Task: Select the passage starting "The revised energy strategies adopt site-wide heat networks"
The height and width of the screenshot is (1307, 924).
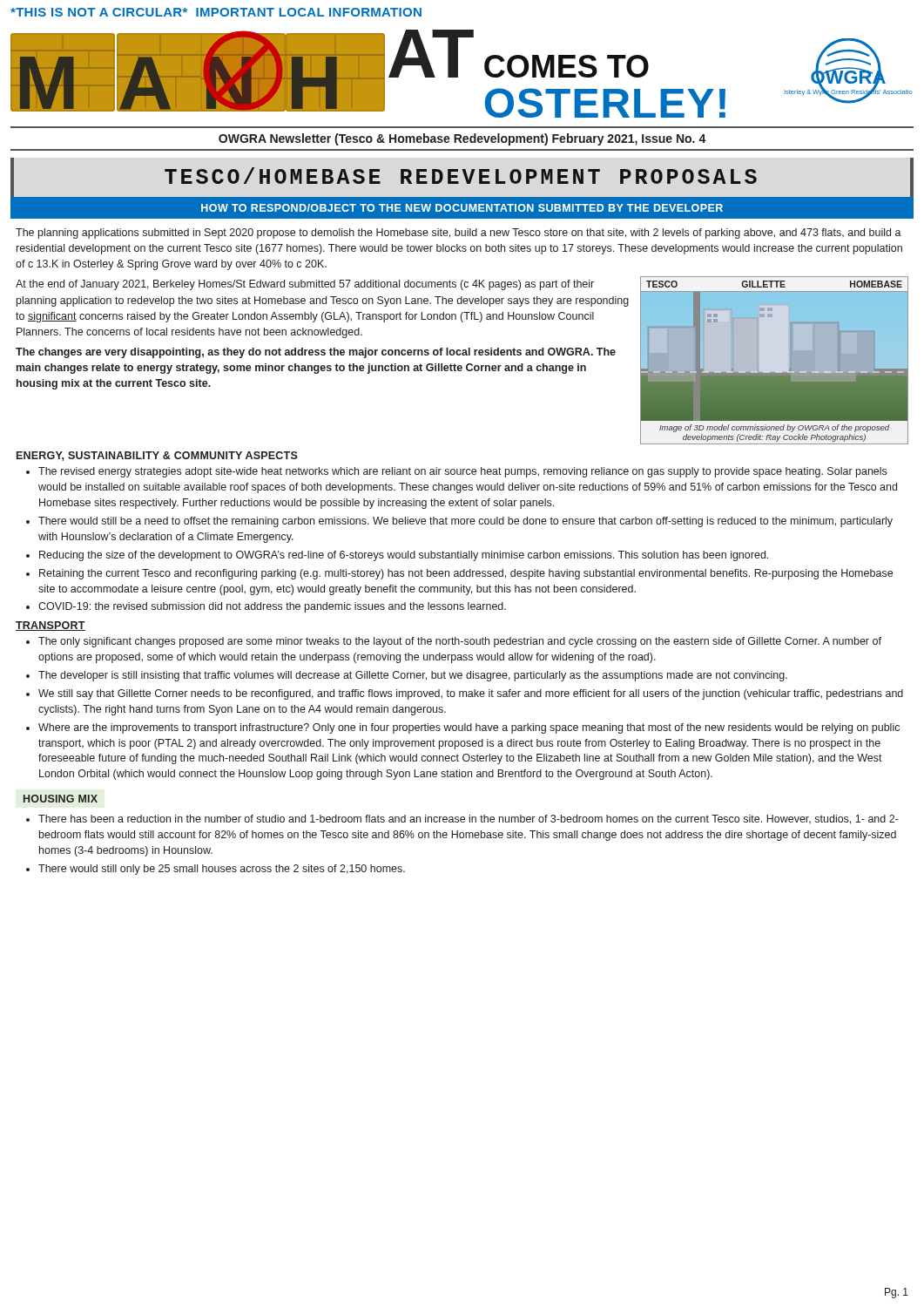Action: coord(468,487)
